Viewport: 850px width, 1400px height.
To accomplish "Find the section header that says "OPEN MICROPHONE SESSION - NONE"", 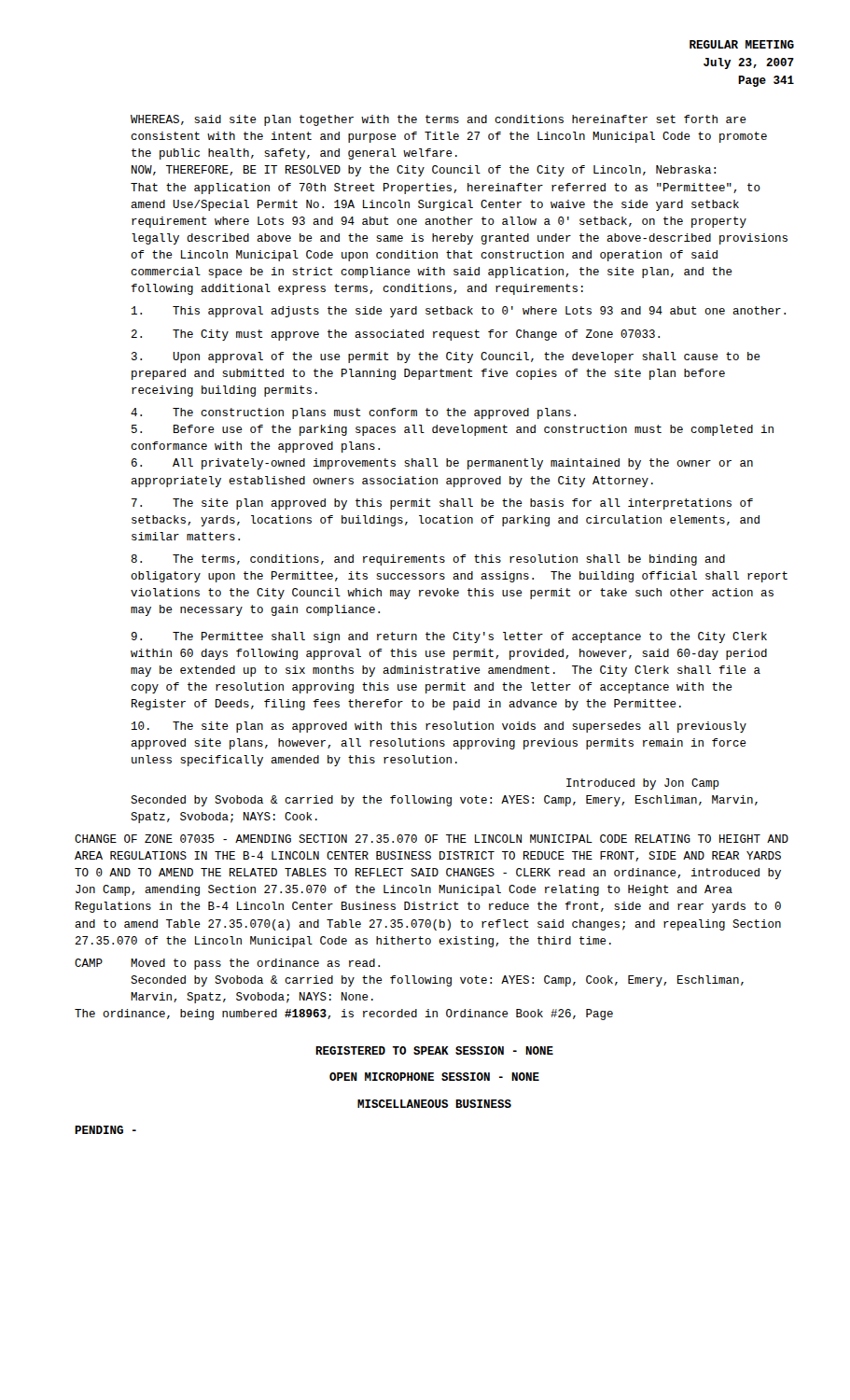I will tap(434, 1078).
